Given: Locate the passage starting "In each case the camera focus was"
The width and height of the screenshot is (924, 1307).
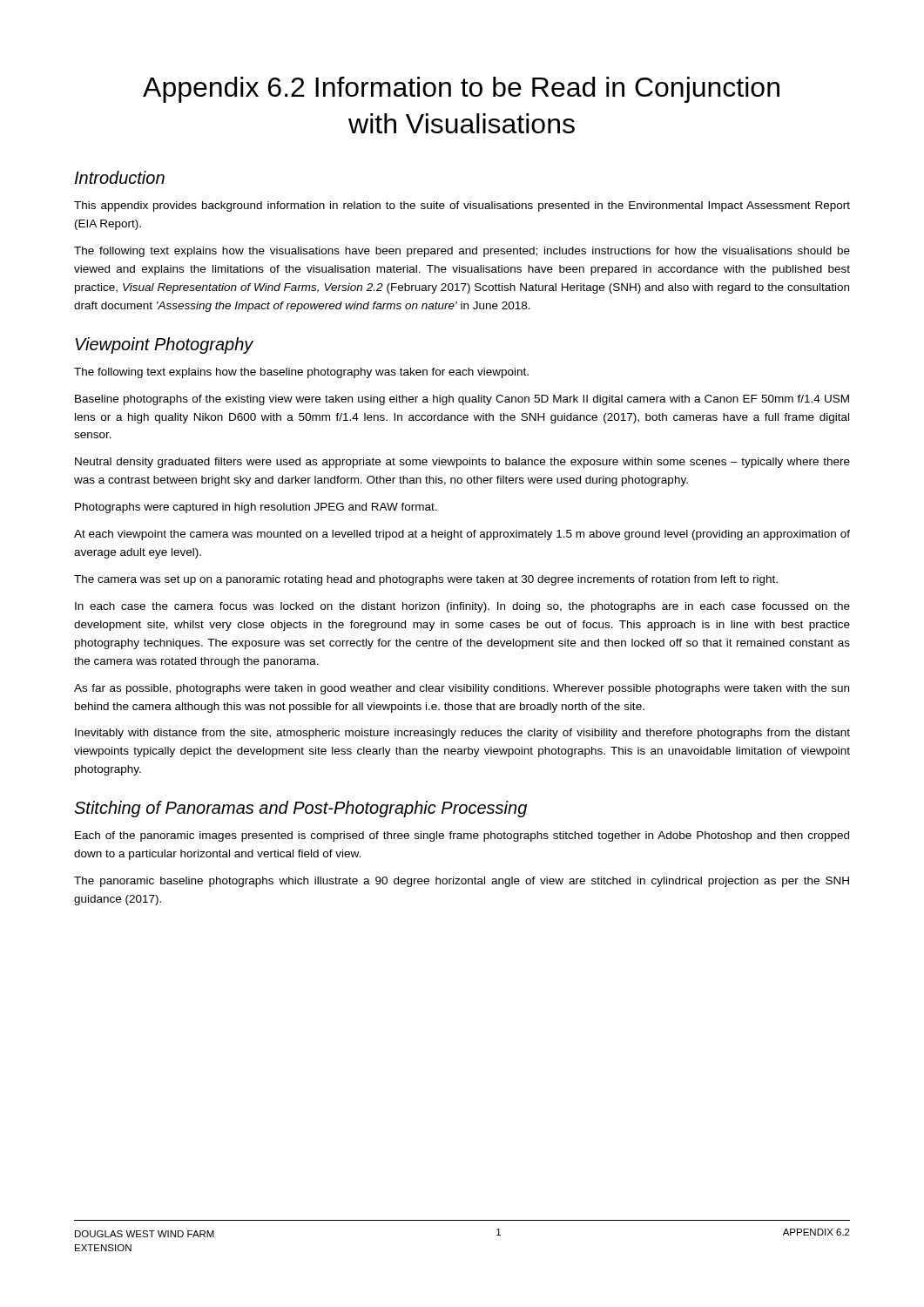Looking at the screenshot, I should point(462,633).
